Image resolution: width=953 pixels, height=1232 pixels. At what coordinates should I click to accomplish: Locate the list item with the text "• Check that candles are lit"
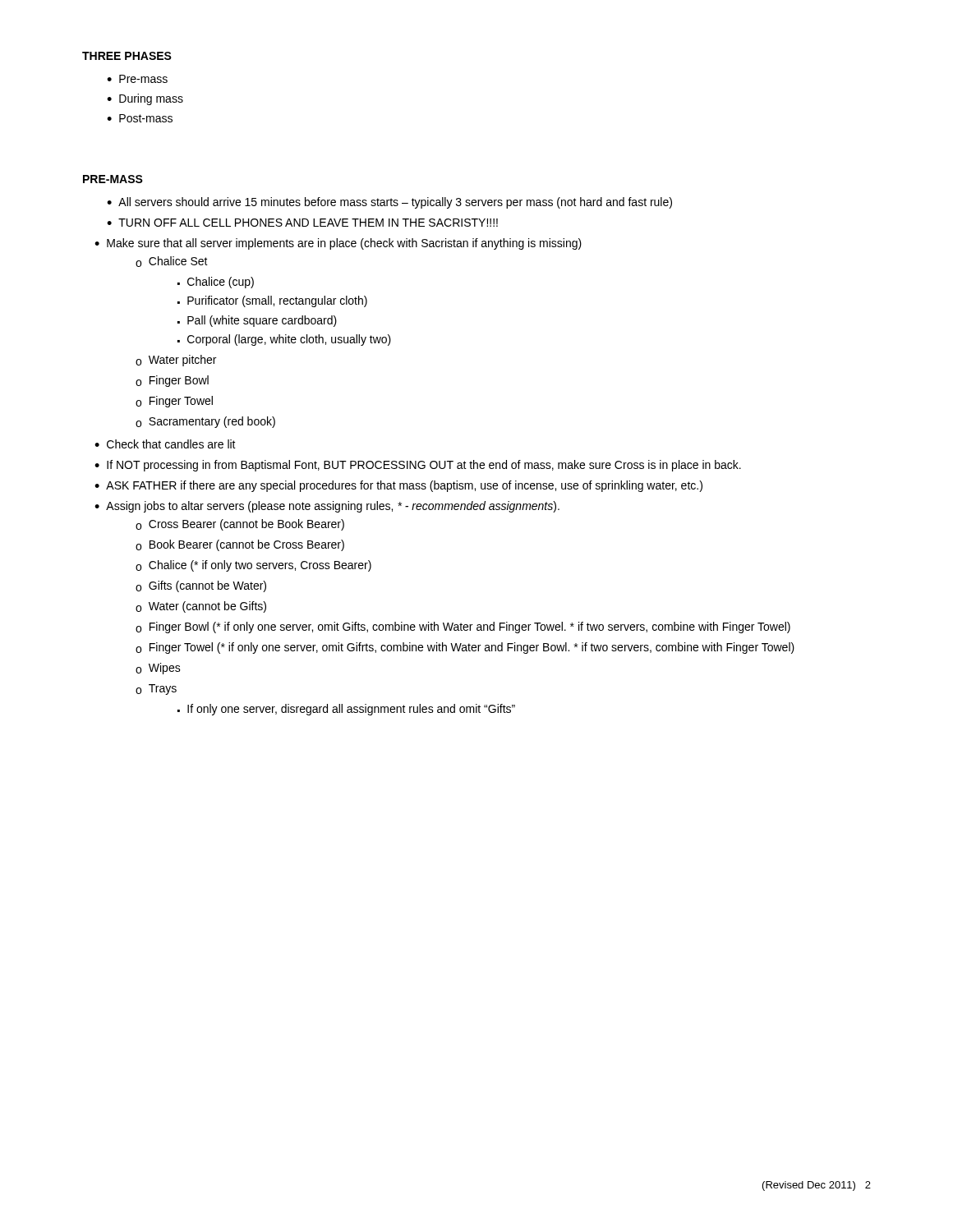click(x=165, y=445)
